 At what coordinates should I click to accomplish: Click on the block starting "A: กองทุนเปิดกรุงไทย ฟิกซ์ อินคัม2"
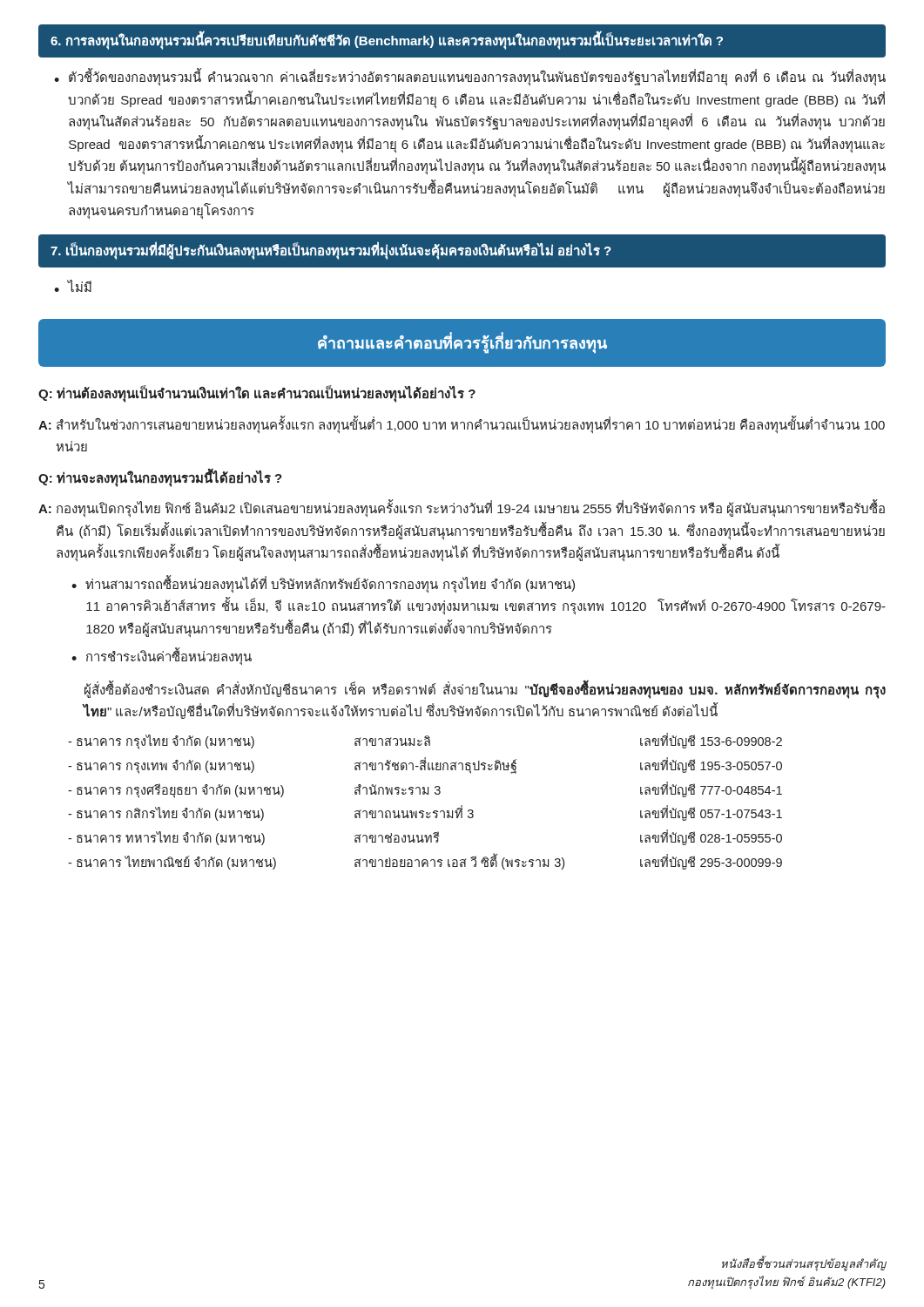(x=462, y=531)
